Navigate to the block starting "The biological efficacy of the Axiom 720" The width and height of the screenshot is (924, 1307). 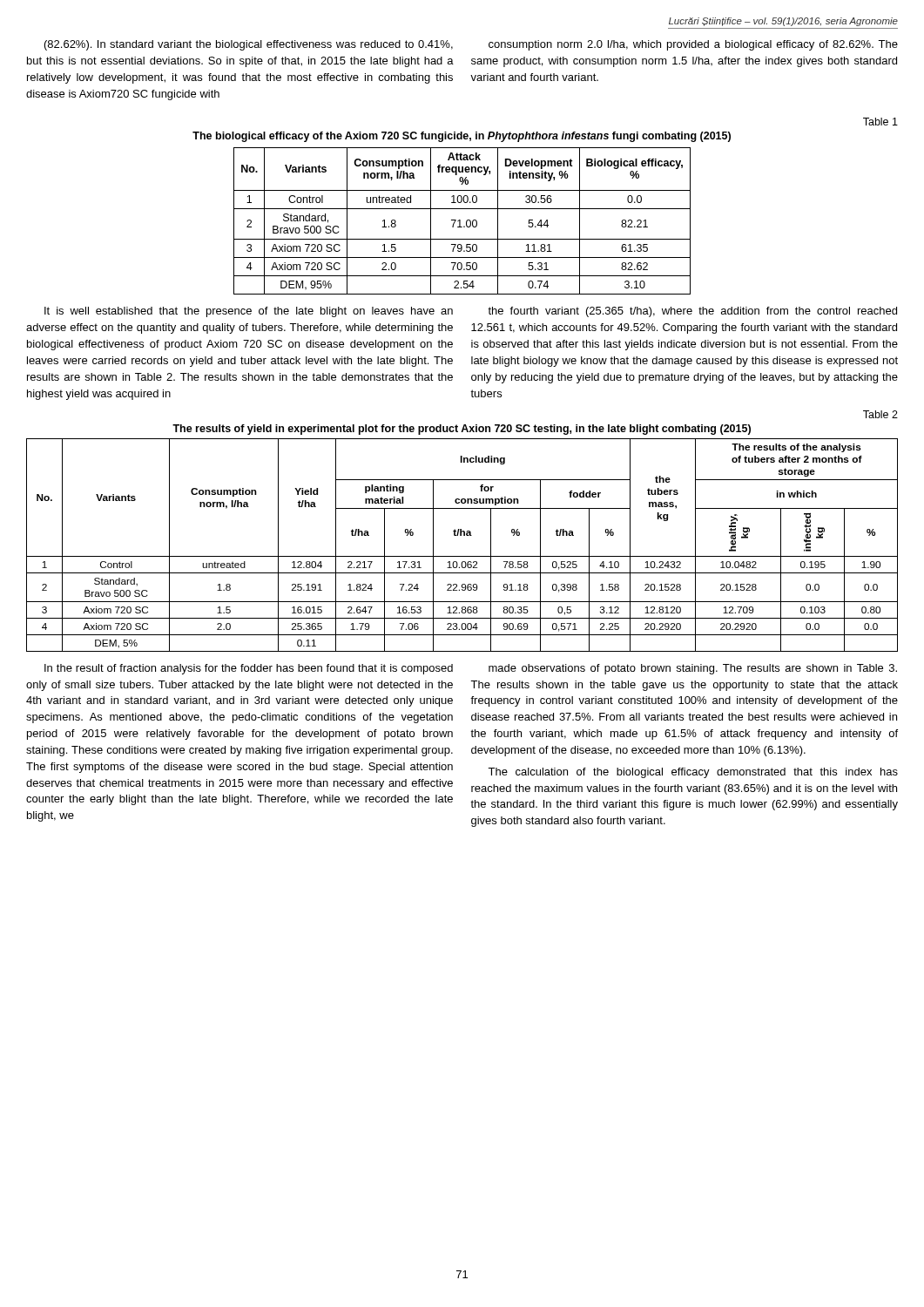click(462, 136)
